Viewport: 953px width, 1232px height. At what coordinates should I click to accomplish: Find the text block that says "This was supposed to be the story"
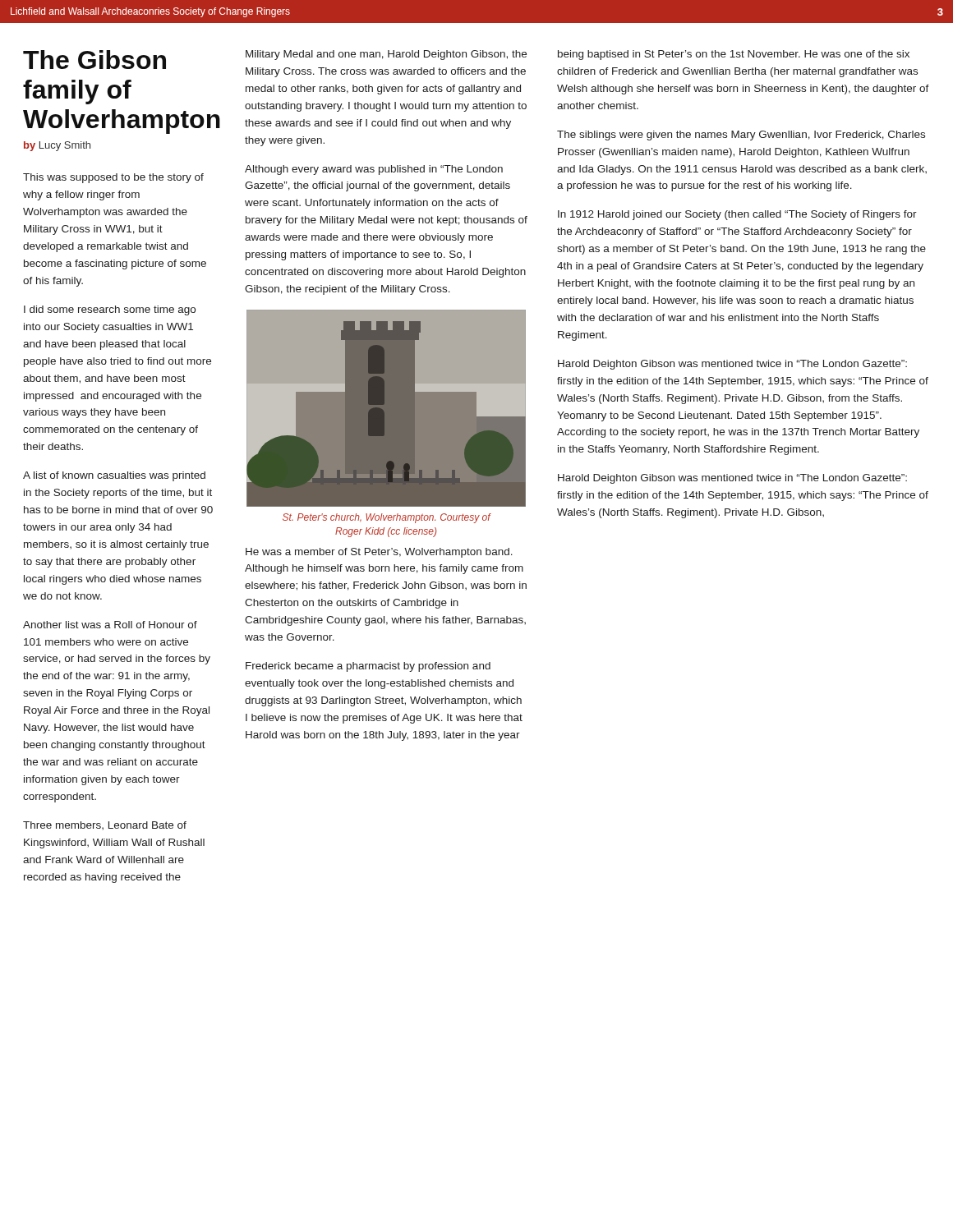pyautogui.click(x=115, y=229)
